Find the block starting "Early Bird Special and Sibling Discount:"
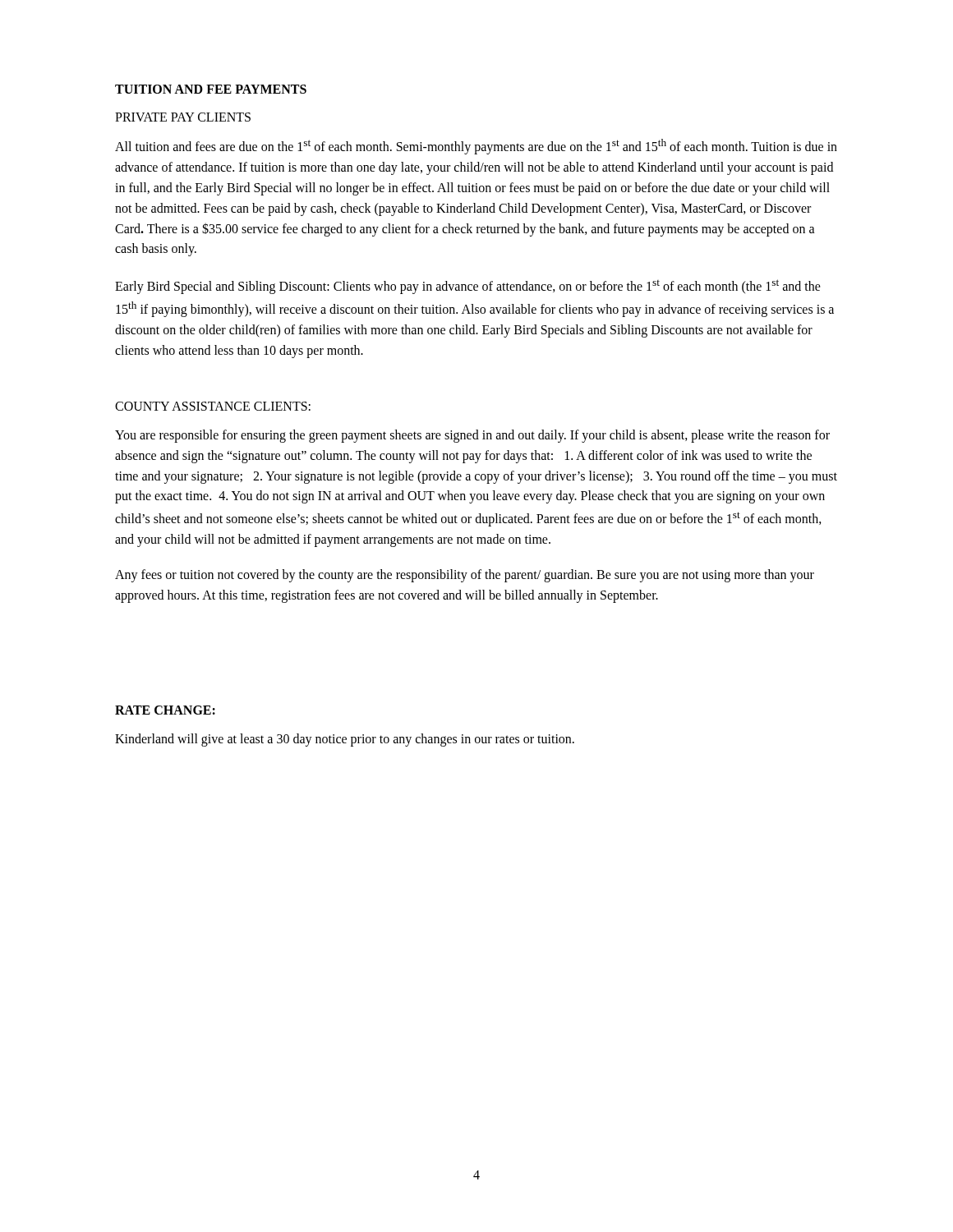The image size is (953, 1232). [x=475, y=317]
